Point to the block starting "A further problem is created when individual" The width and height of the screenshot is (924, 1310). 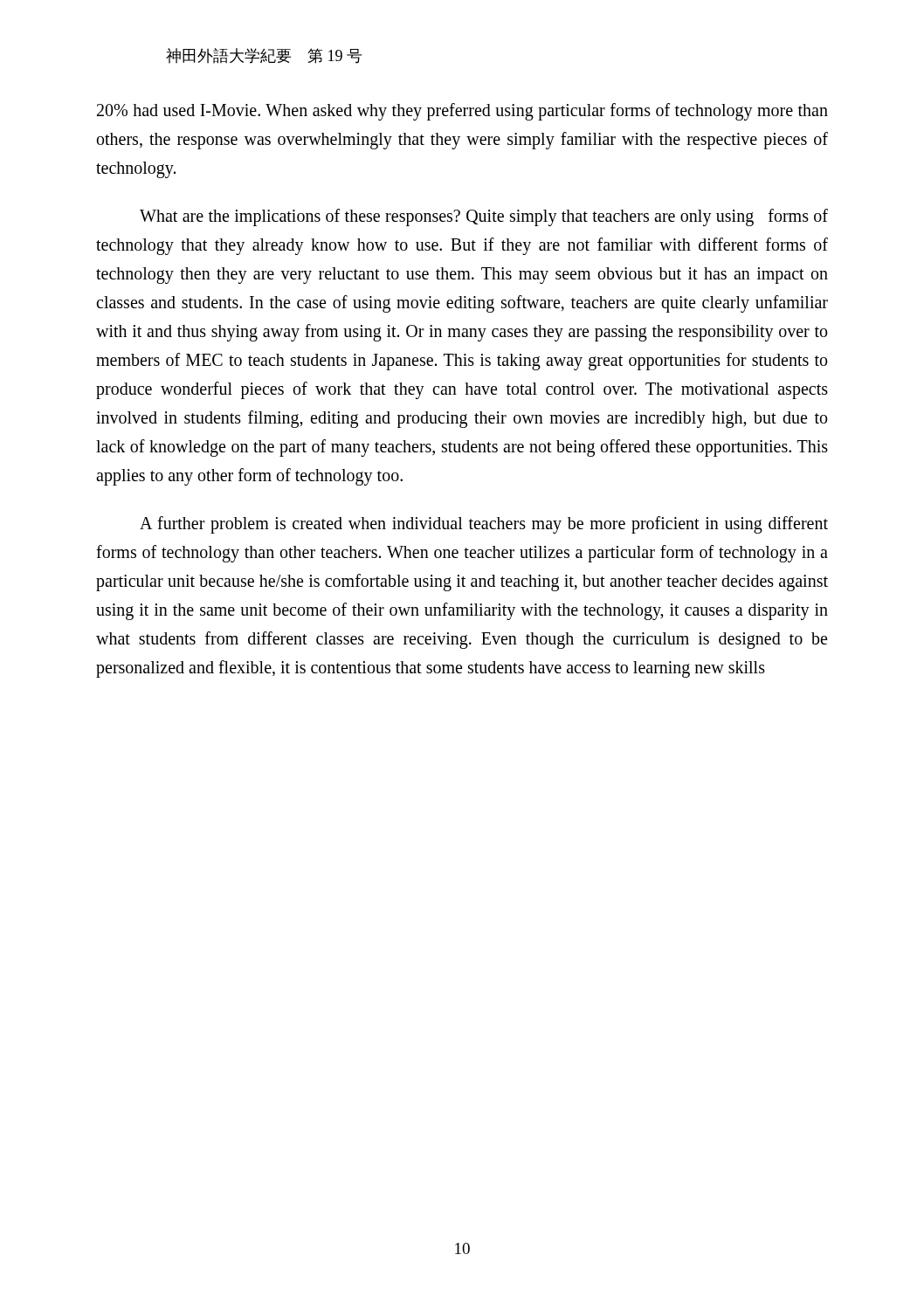coord(462,595)
